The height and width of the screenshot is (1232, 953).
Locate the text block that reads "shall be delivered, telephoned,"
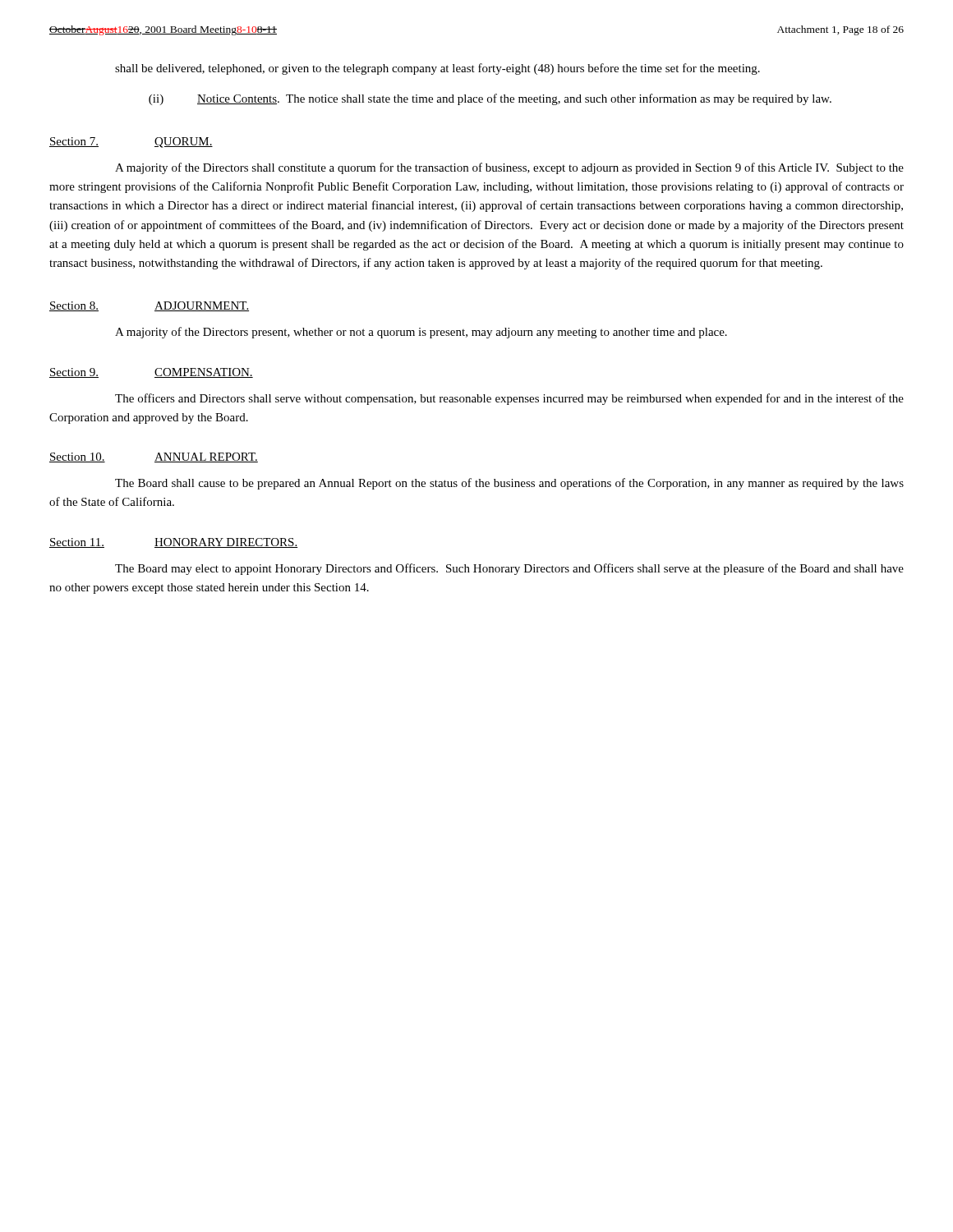point(509,68)
